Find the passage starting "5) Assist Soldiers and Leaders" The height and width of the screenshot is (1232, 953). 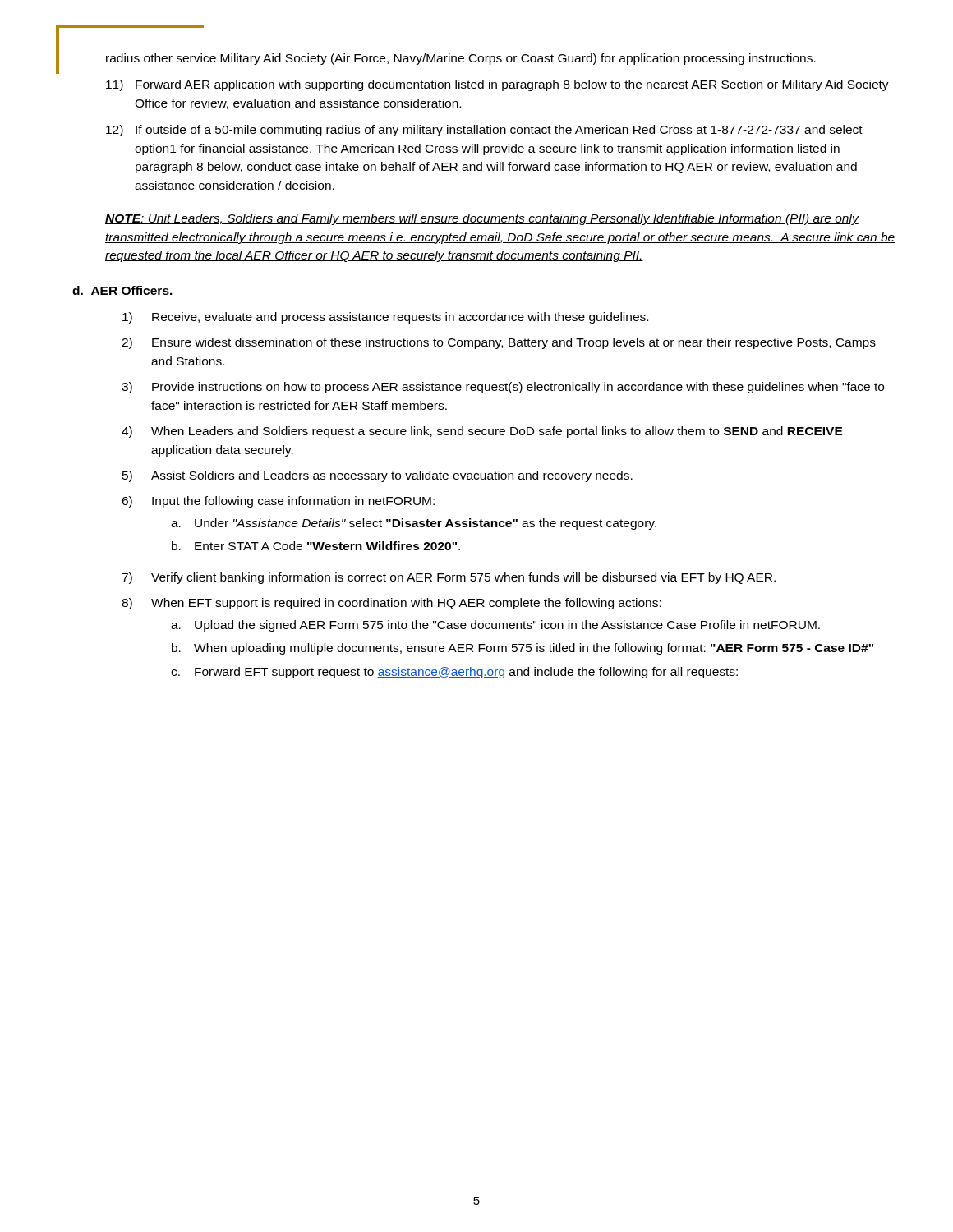tap(509, 476)
